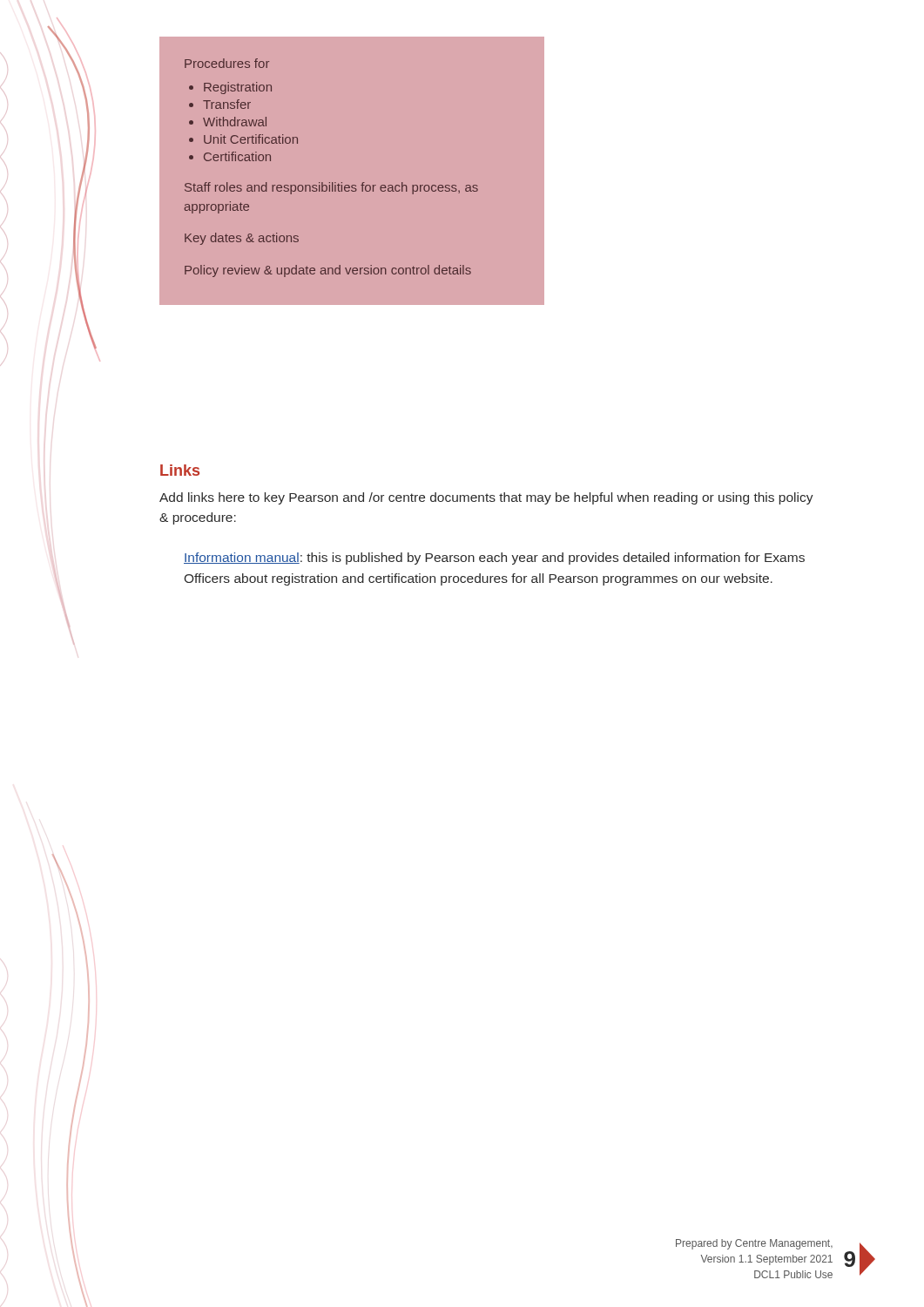
Task: Point to "Key dates & actions"
Action: (241, 237)
